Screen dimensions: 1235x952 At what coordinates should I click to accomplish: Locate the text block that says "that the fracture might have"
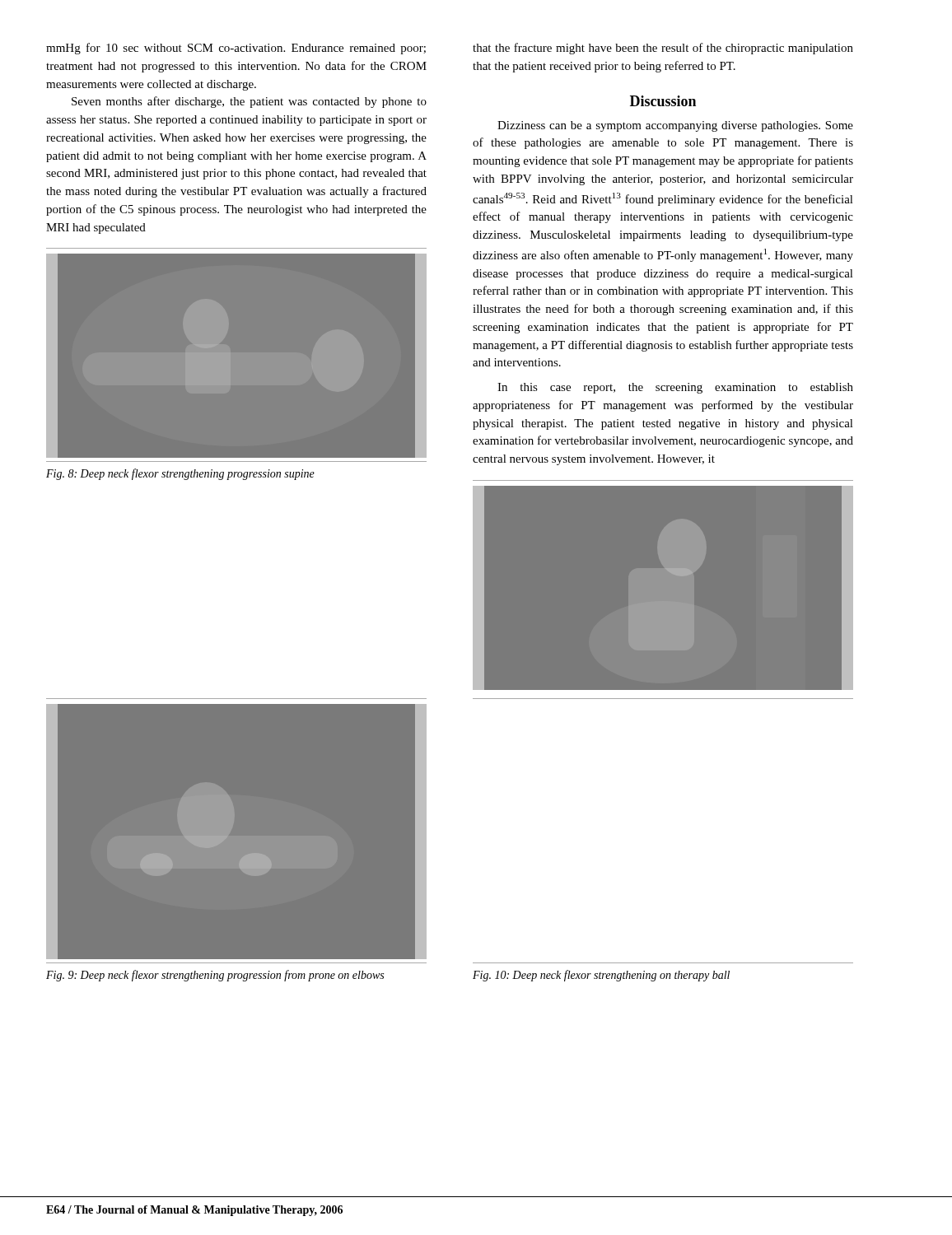tap(663, 57)
